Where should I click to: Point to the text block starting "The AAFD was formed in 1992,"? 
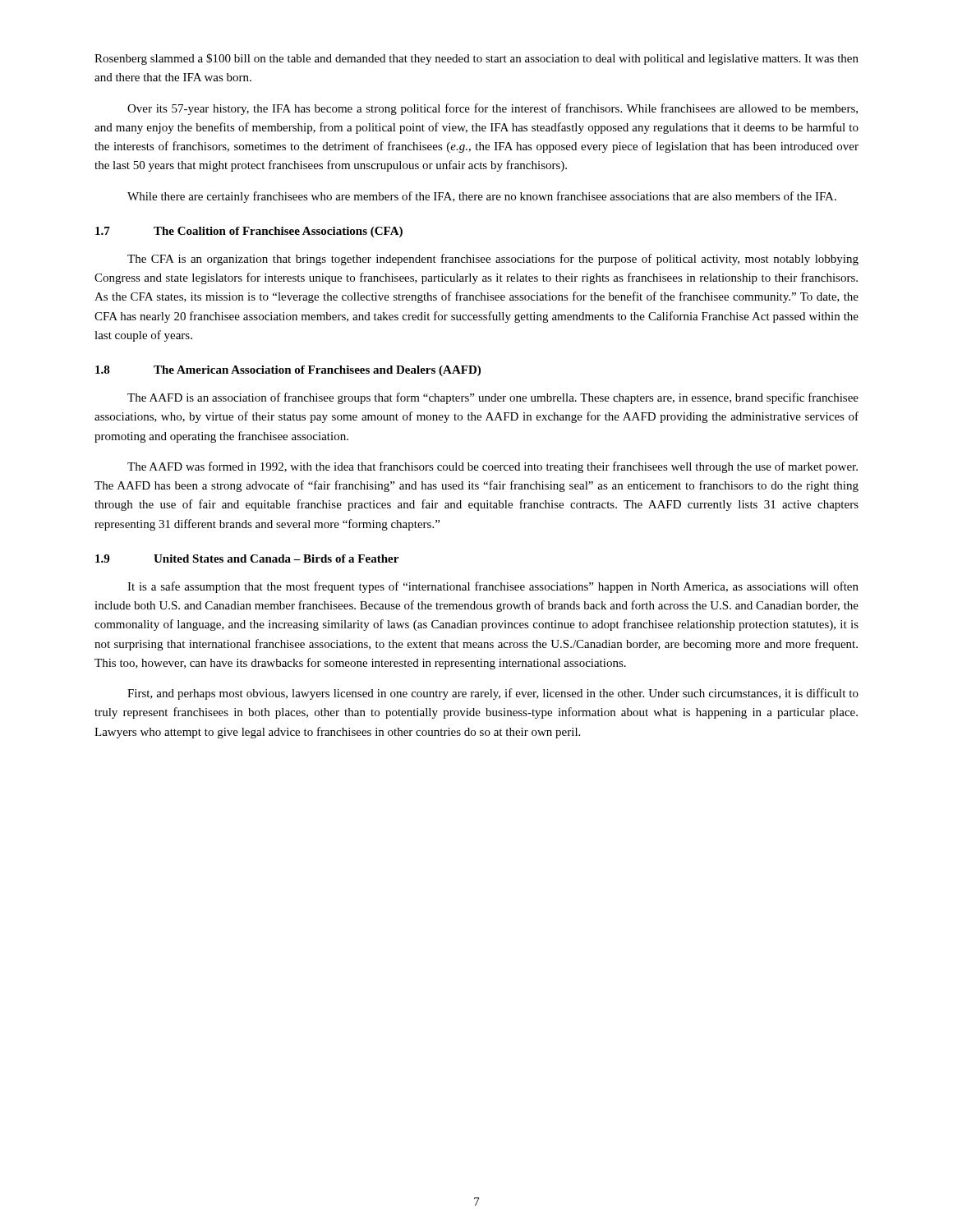click(x=476, y=496)
